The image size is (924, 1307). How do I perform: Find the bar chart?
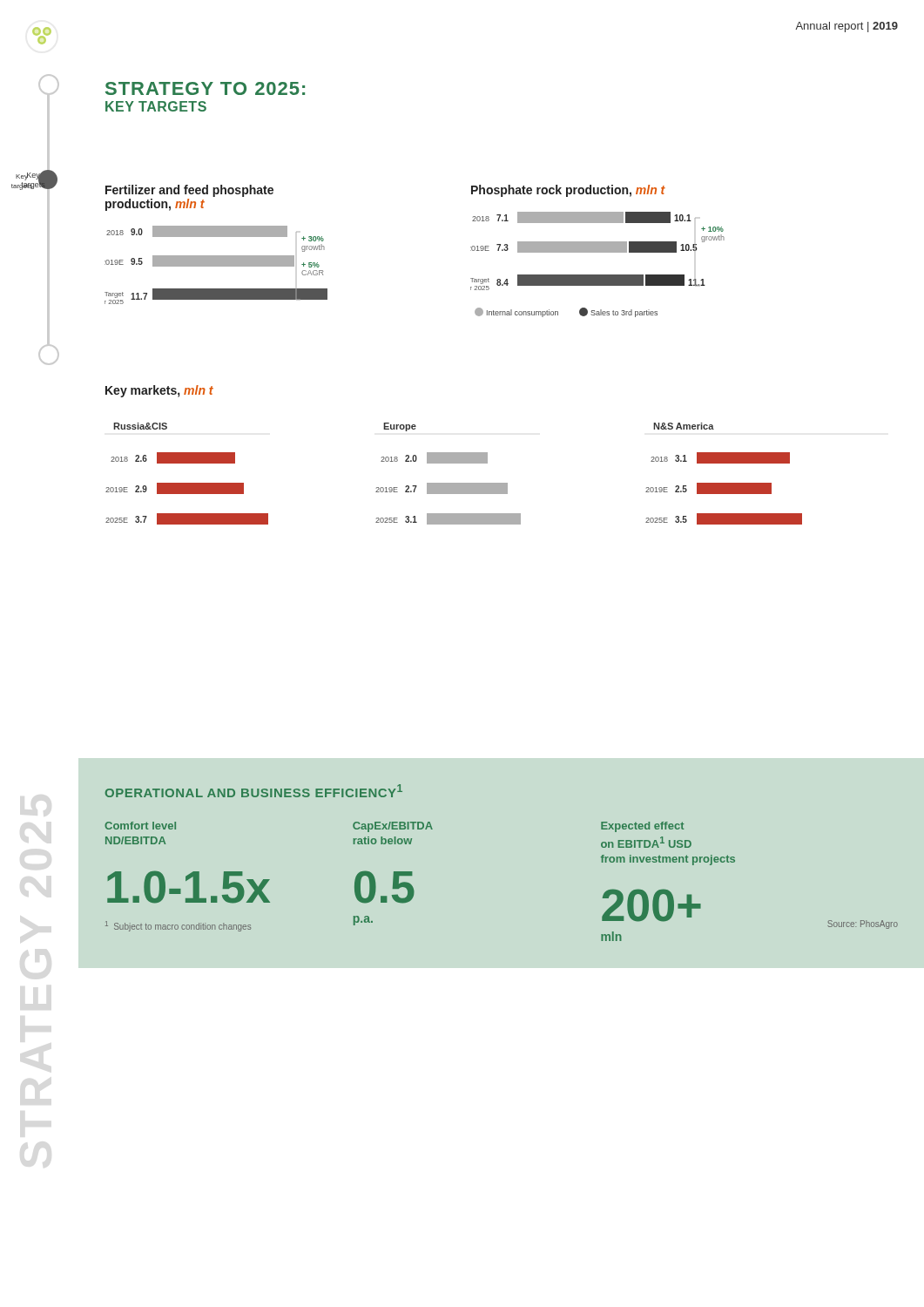(270, 270)
